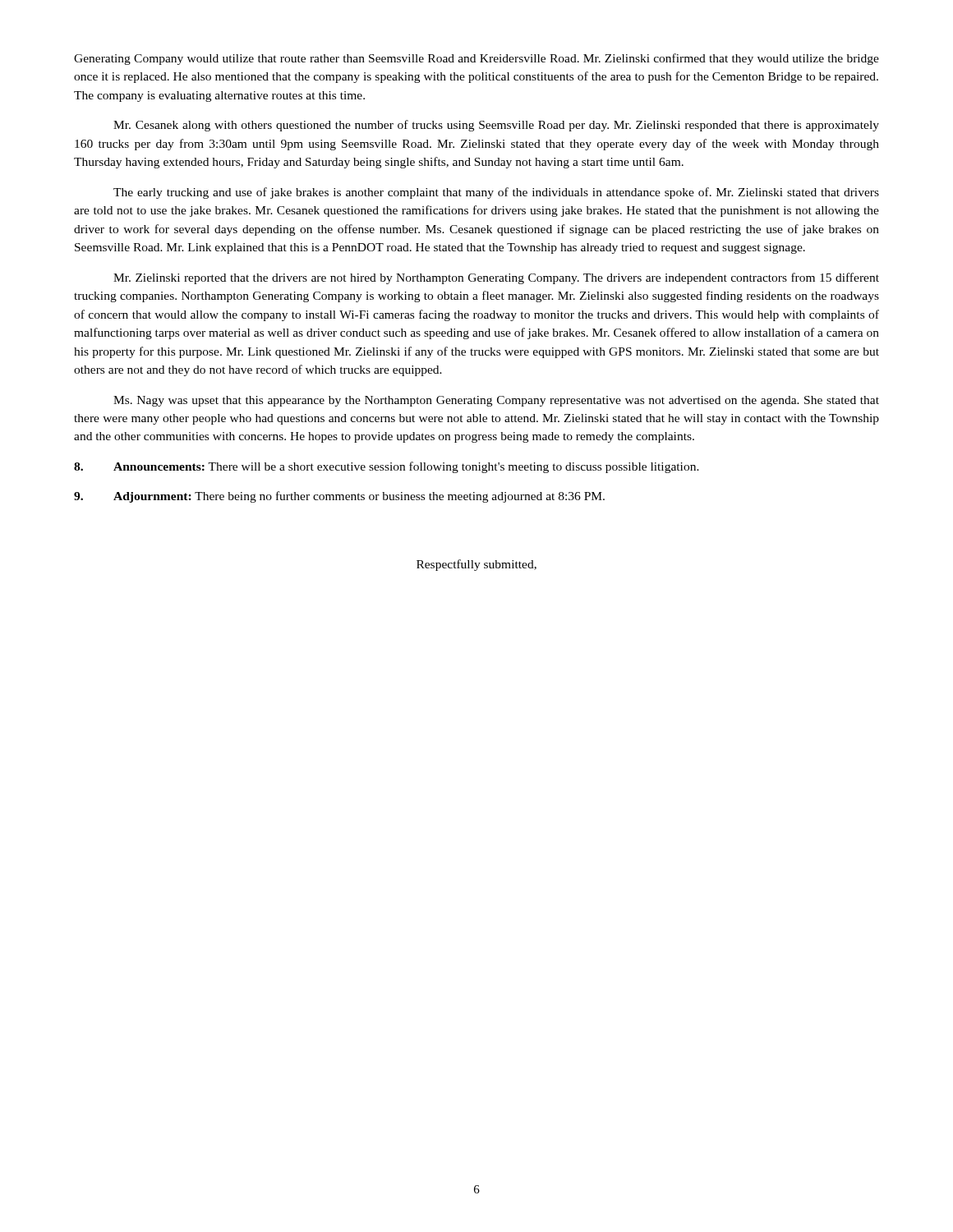Navigate to the passage starting "Generating Company would utilize that route rather"
953x1232 pixels.
click(476, 77)
